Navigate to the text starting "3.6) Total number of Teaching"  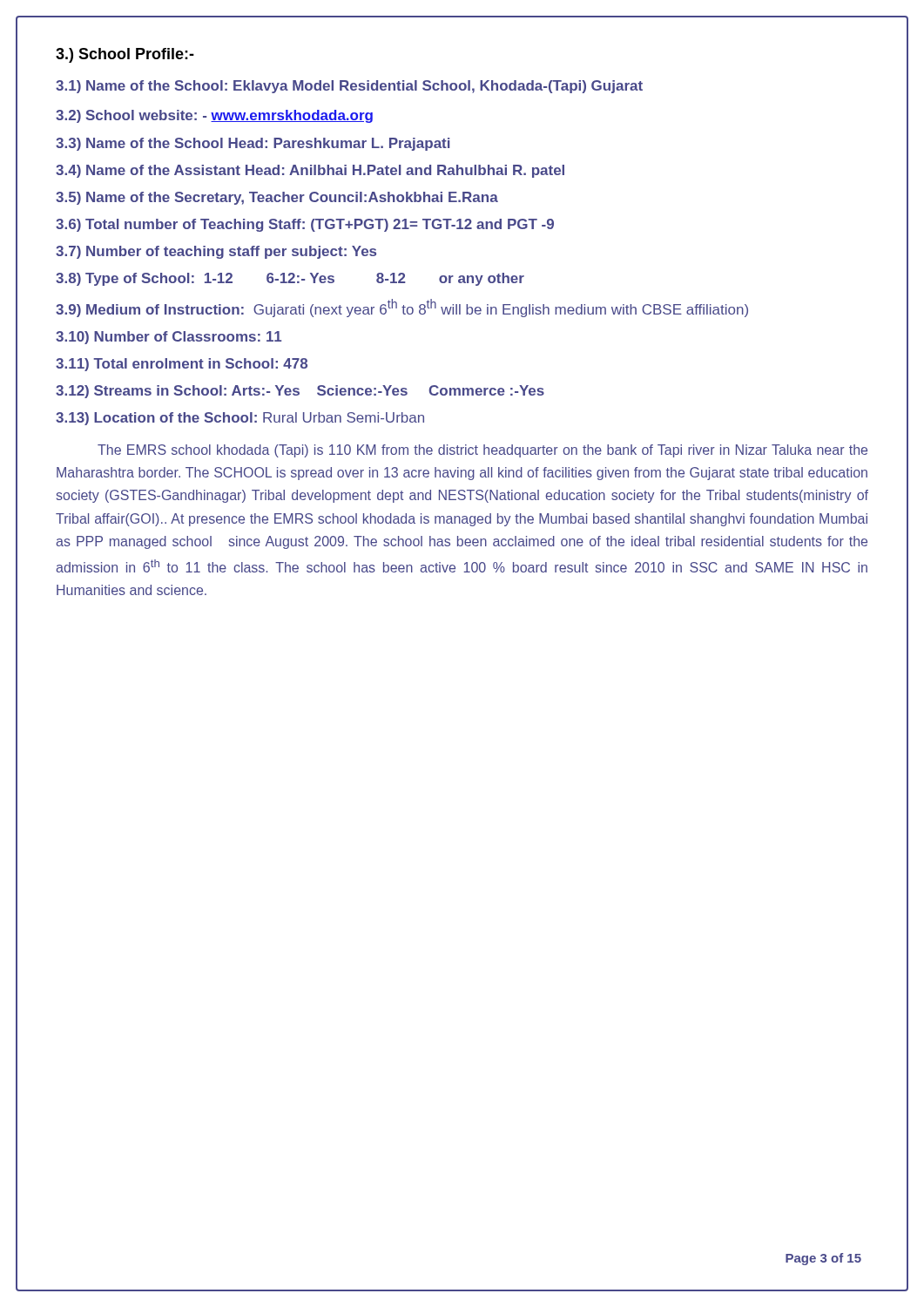(305, 224)
